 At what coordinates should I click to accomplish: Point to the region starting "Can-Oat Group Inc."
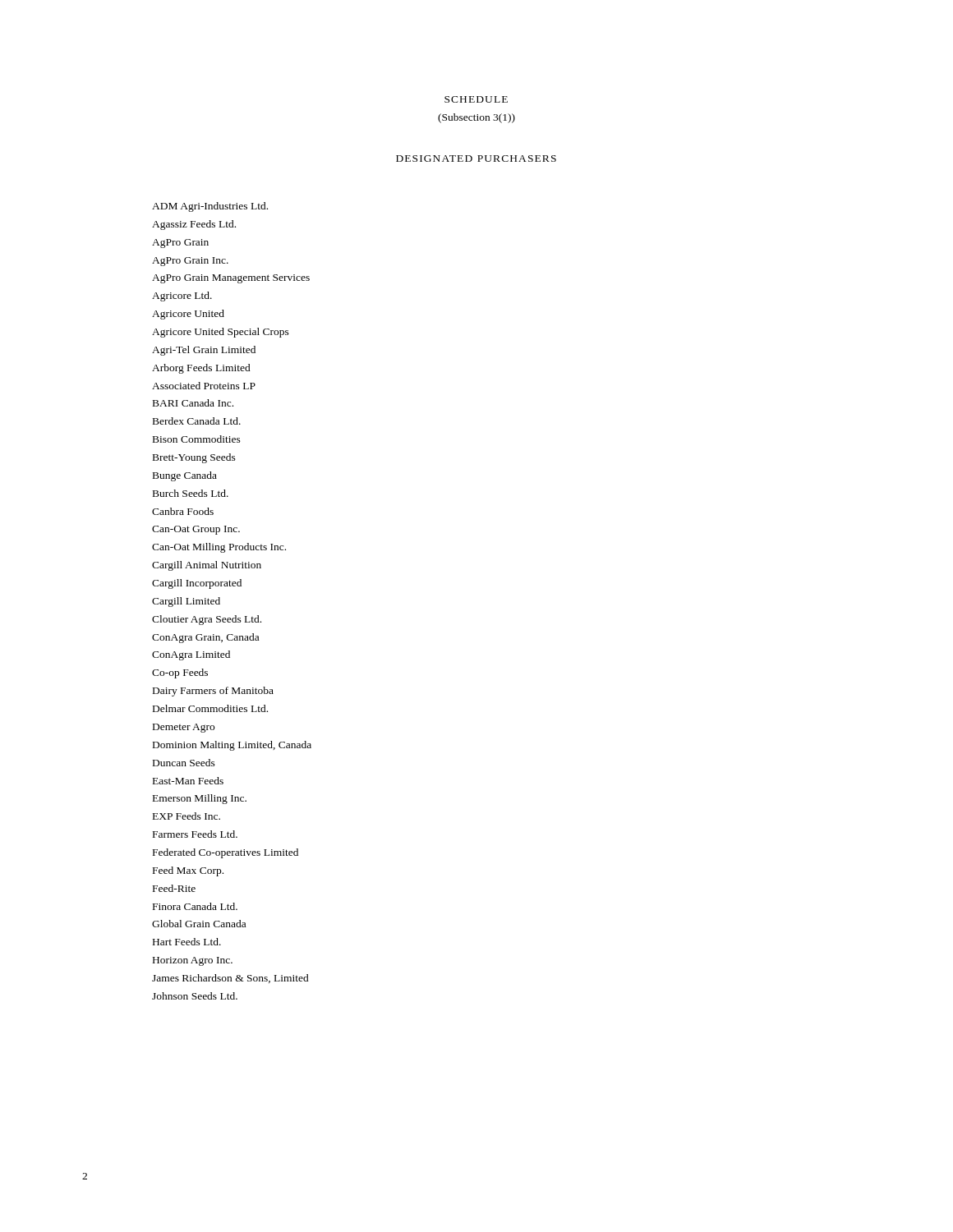(196, 529)
